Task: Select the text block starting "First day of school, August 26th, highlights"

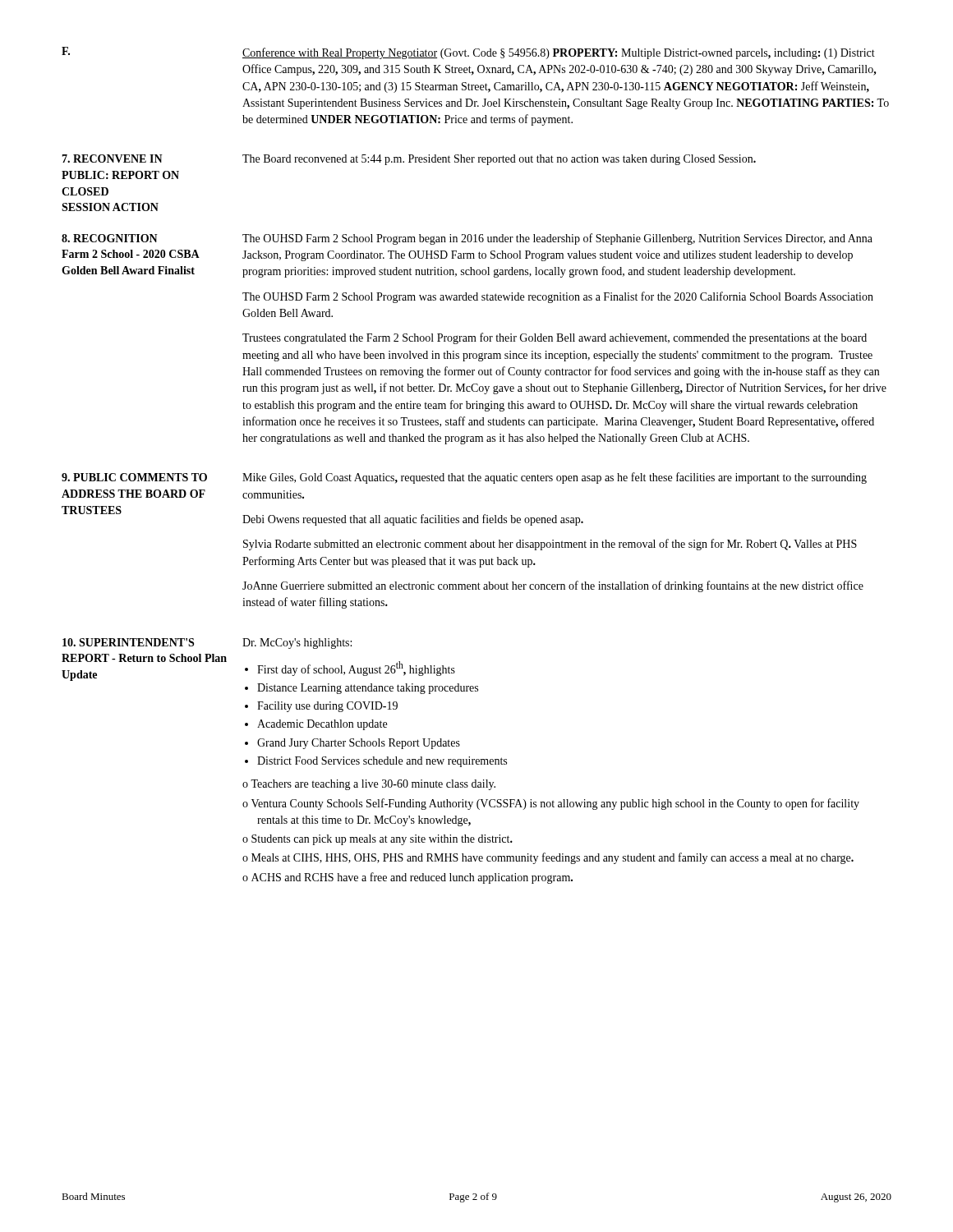Action: click(x=356, y=669)
